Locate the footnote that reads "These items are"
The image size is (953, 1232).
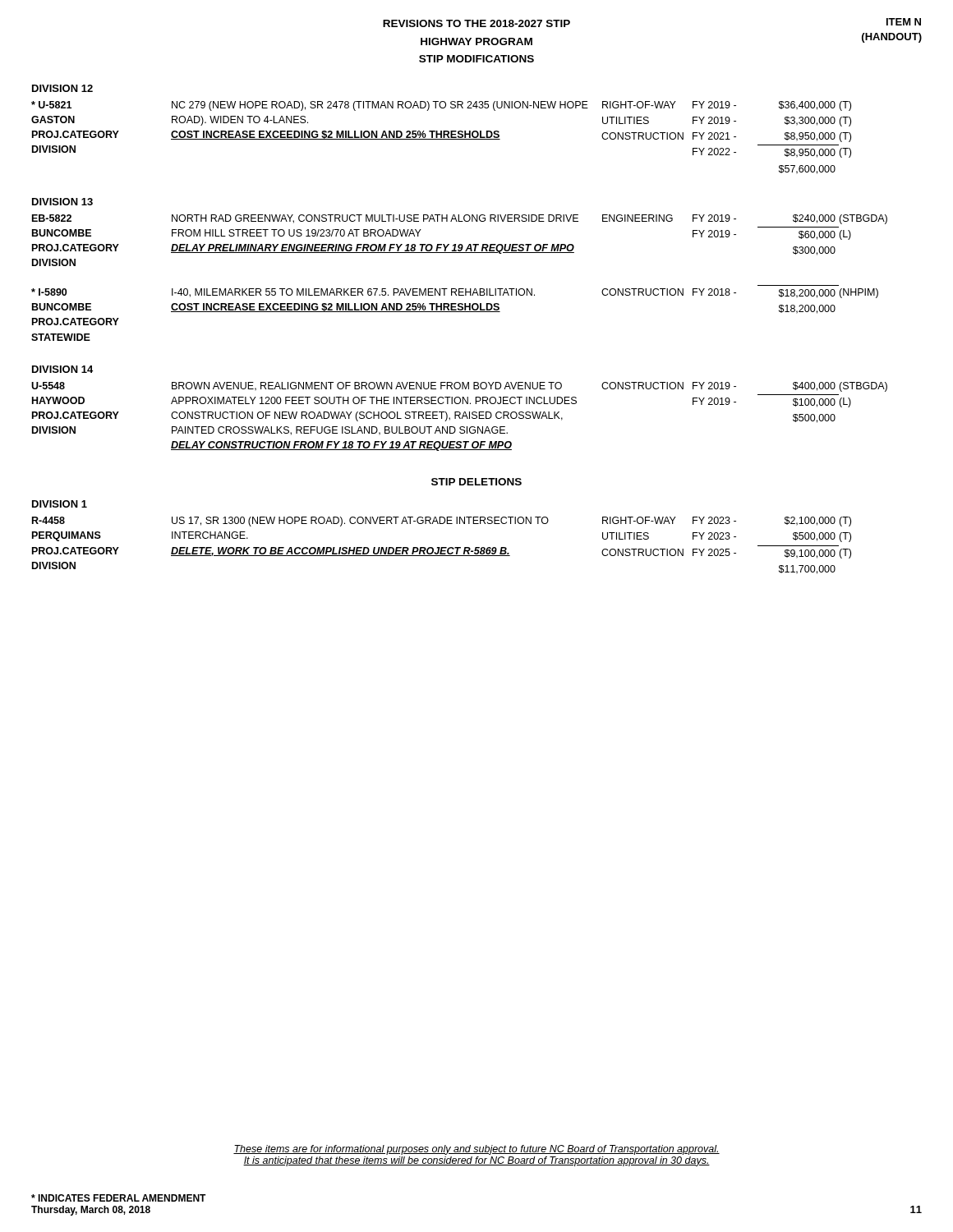pos(476,1154)
